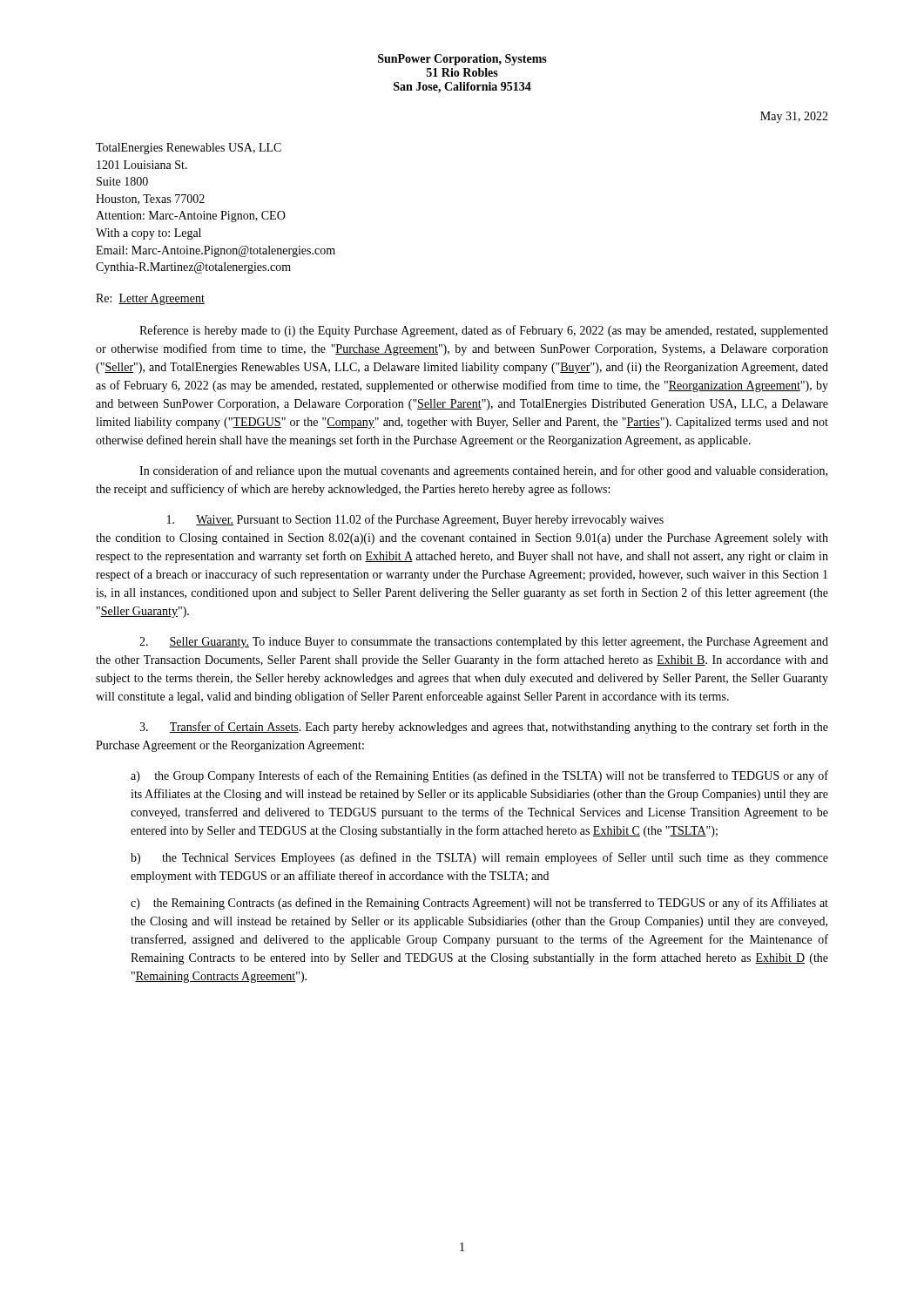
Task: Select the block starting "a) the Group Company Interests of each of"
Action: (x=479, y=803)
